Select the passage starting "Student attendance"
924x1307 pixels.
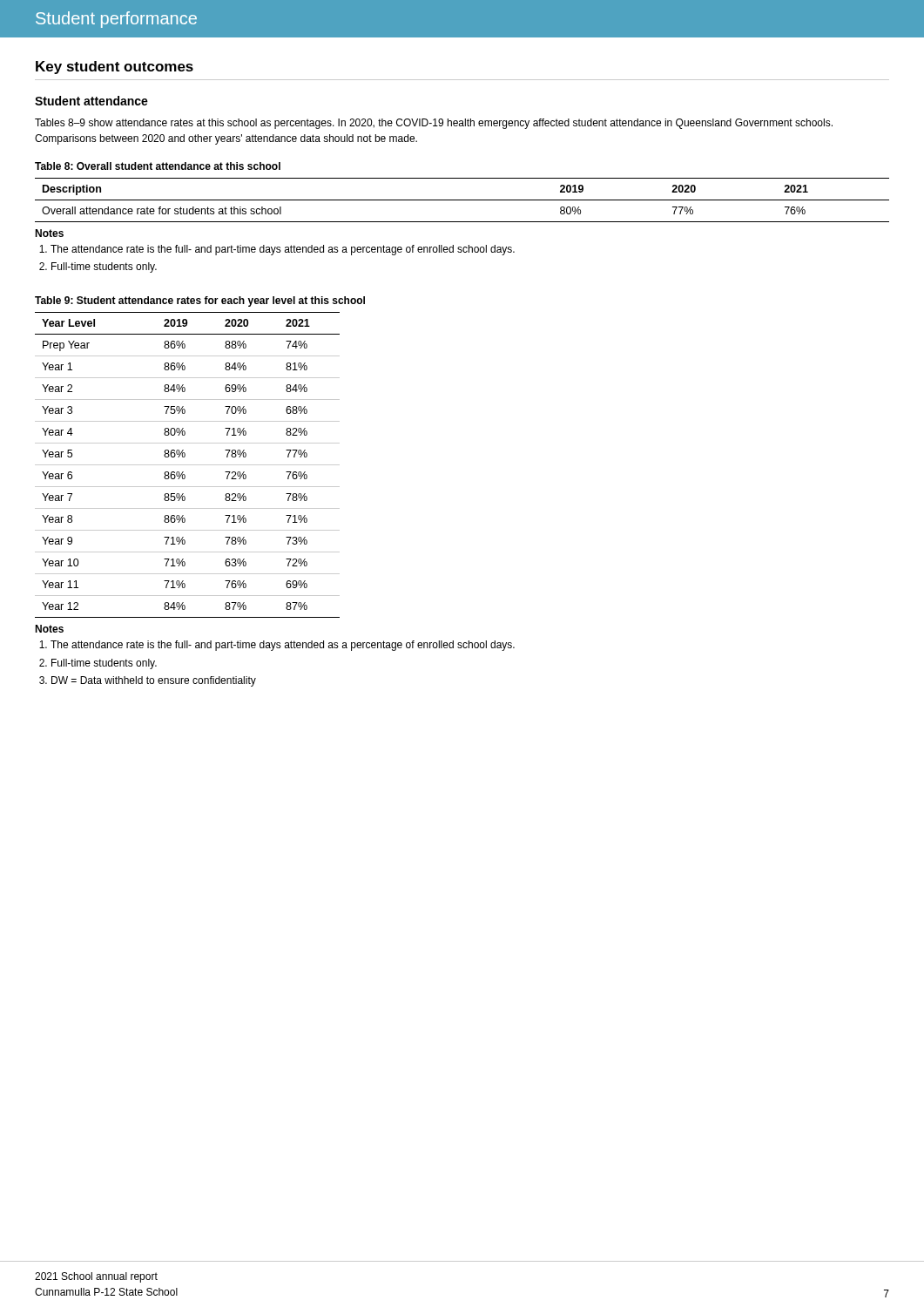pos(91,101)
